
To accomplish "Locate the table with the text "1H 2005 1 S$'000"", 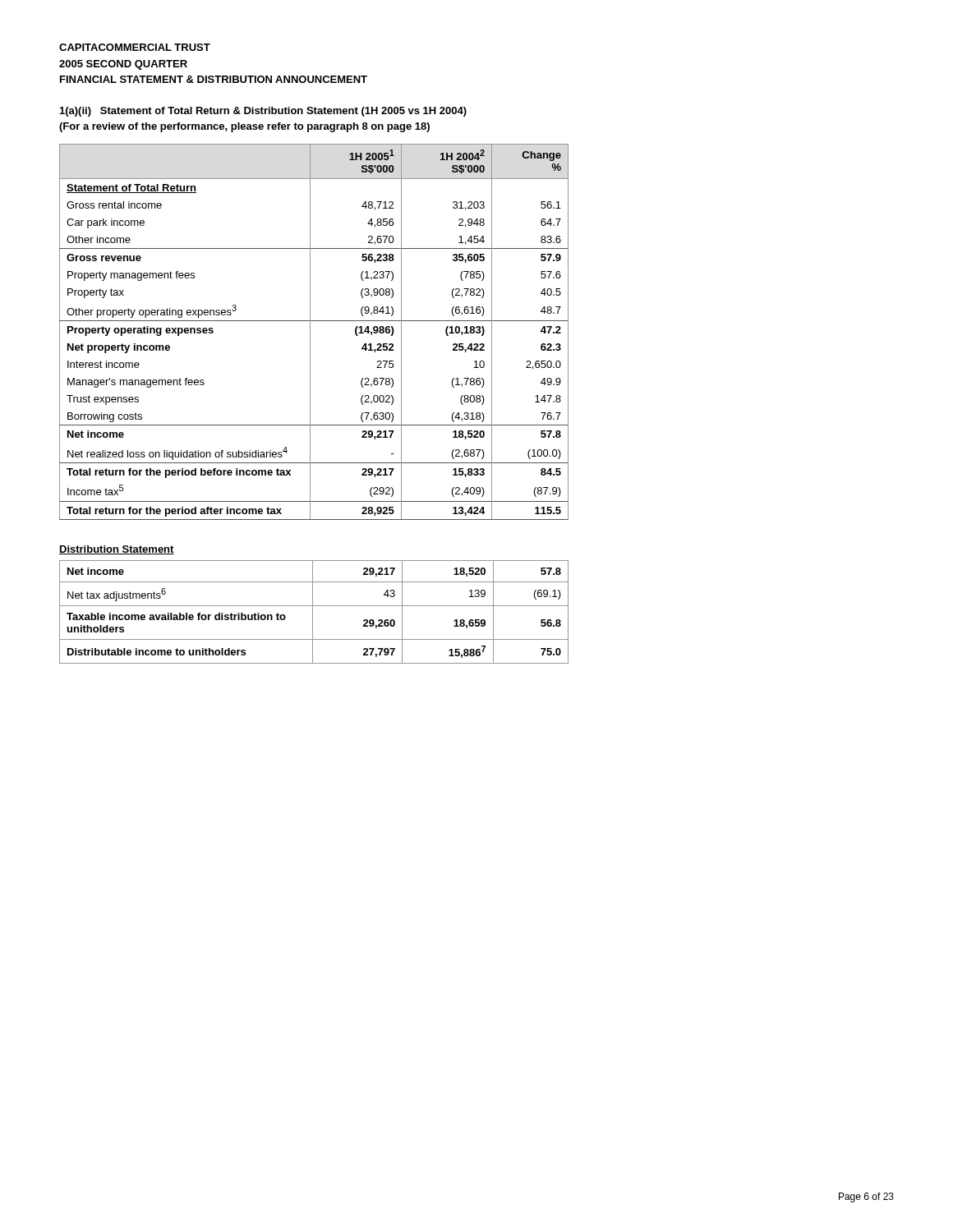I will [x=476, y=332].
